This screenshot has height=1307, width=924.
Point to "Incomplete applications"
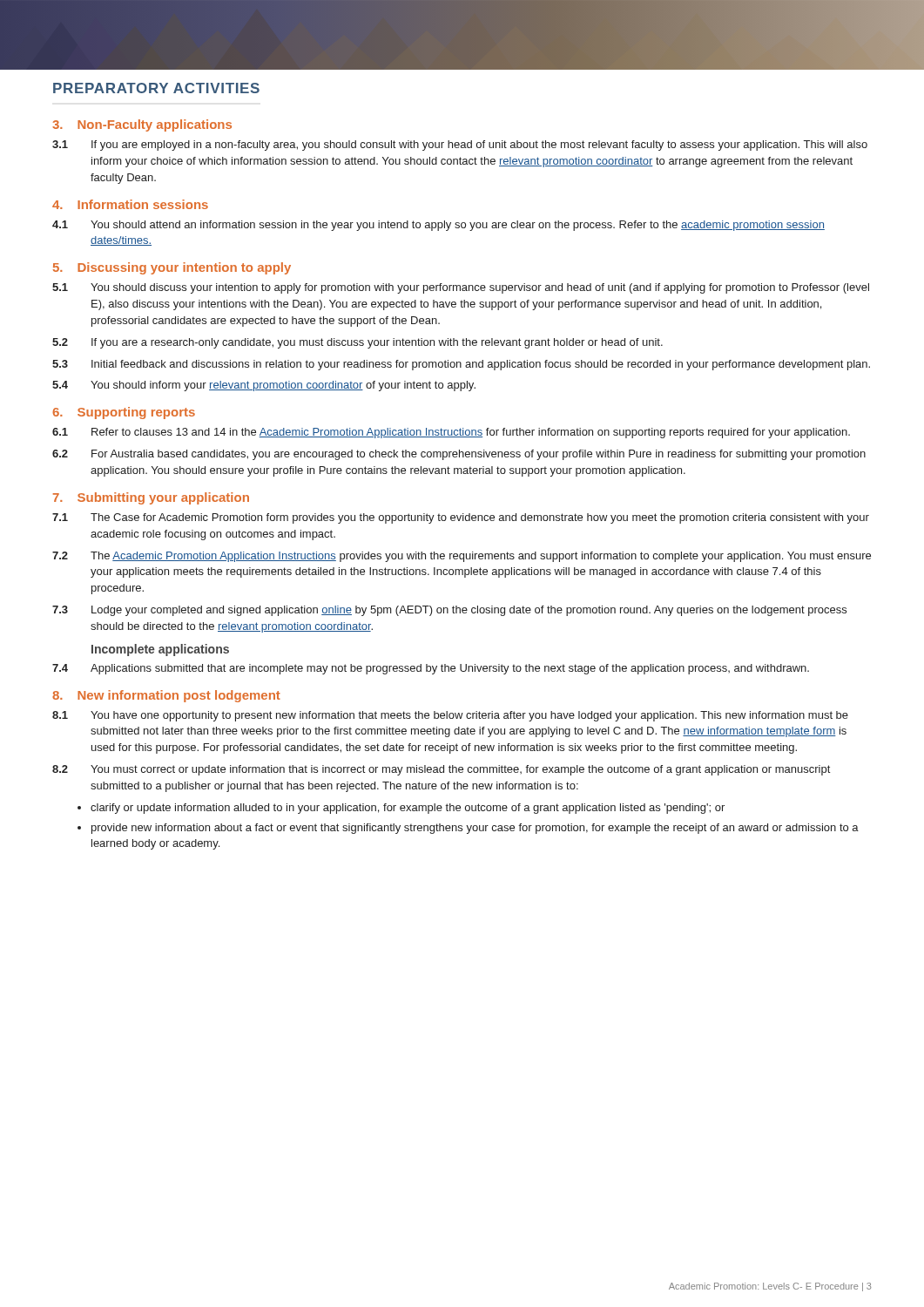pos(160,649)
